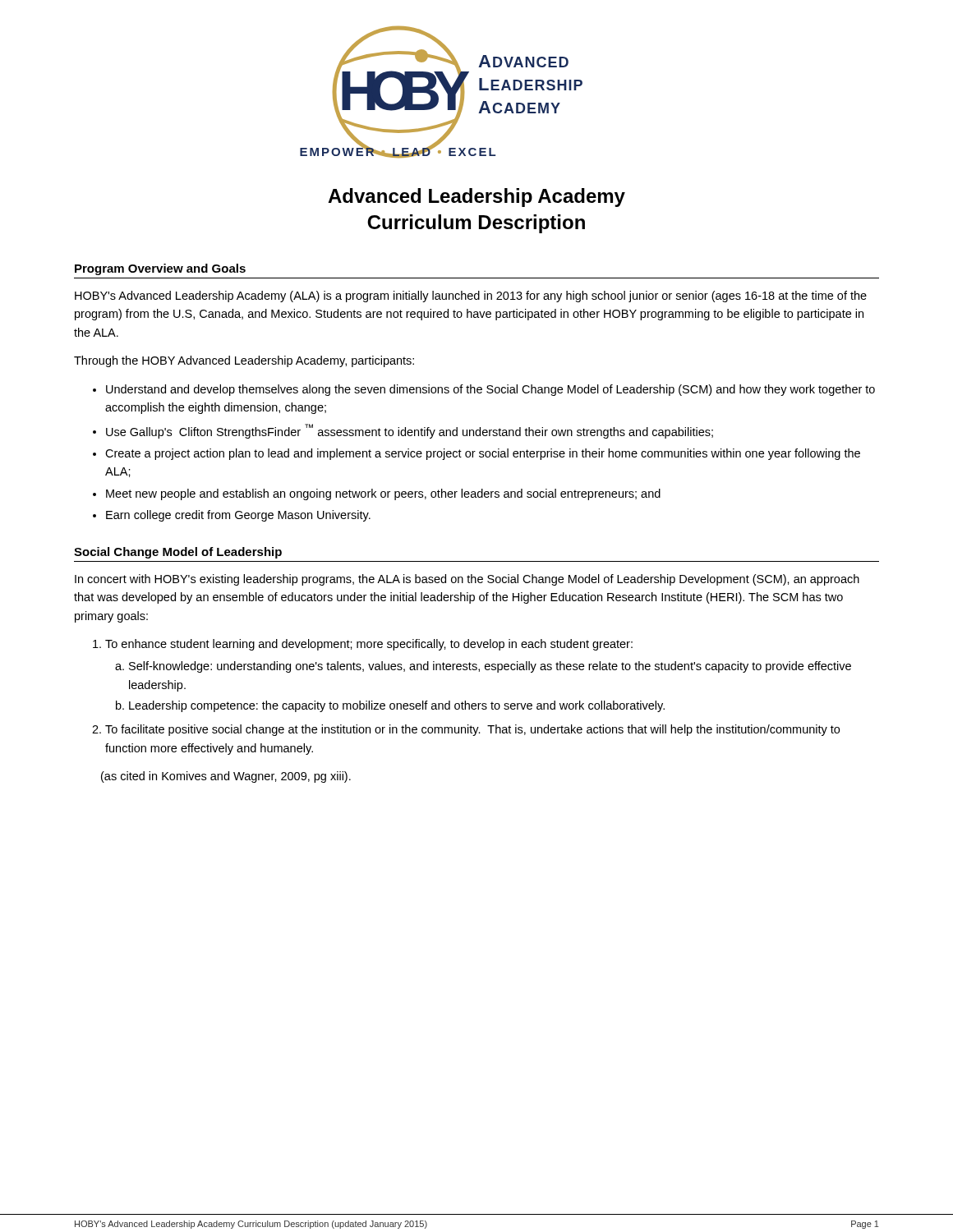Find the block starting "Use Gallup's Clifton StrengthsFinder ™ assessment to identify"
Screen dimensions: 1232x953
410,430
